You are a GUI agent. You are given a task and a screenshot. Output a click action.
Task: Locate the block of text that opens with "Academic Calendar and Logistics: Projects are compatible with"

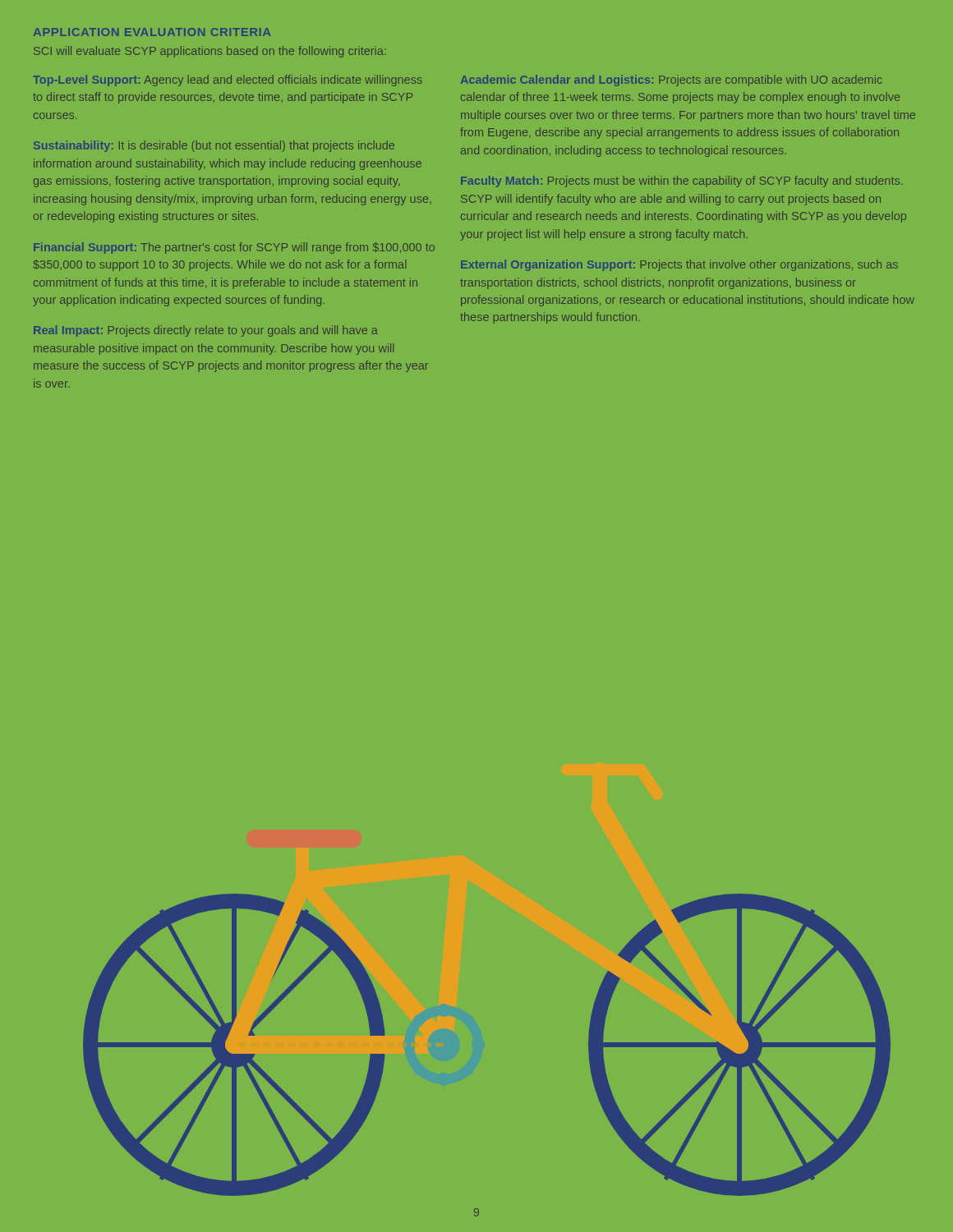688,115
